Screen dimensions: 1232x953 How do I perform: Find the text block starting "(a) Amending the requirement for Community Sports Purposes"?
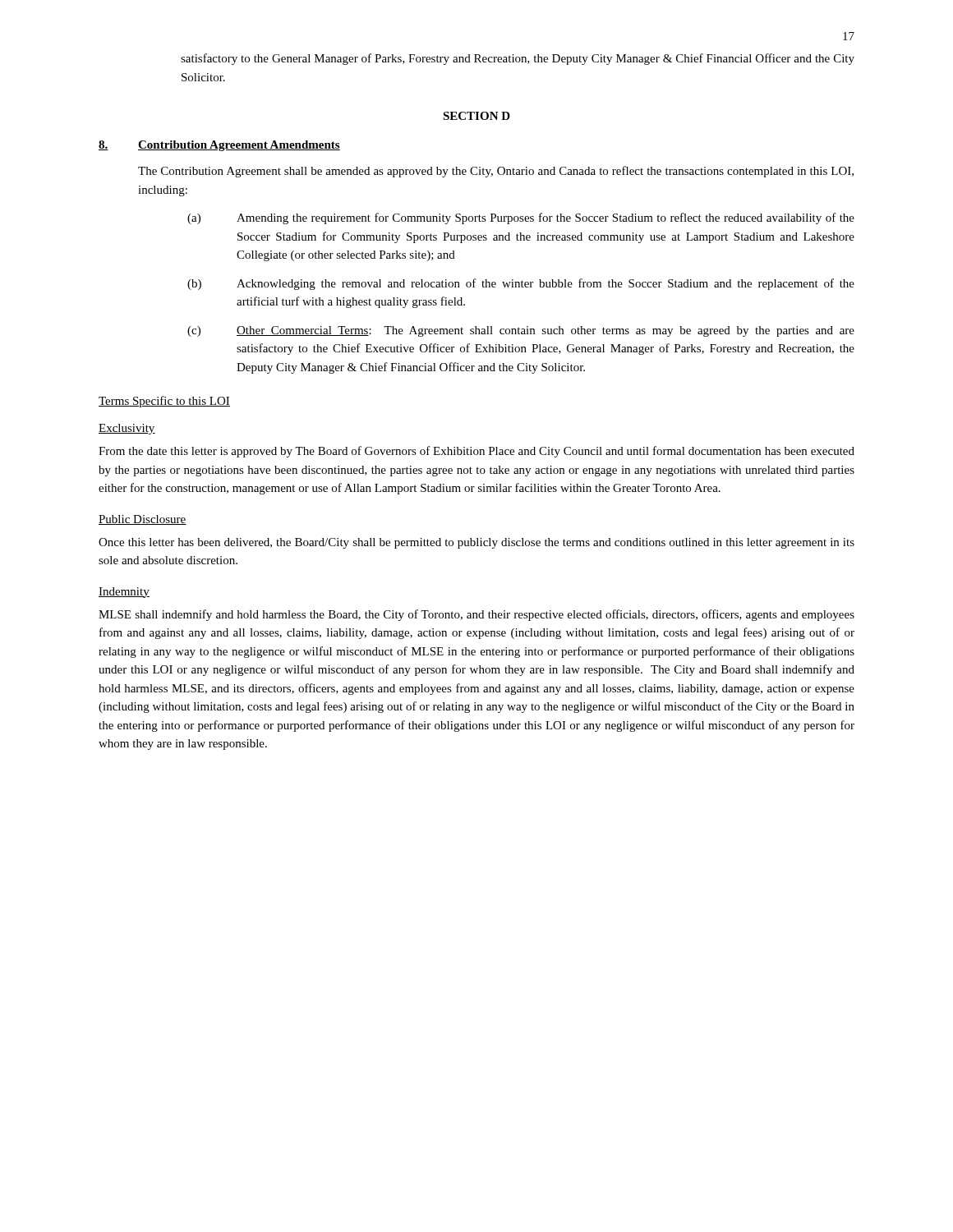[496, 236]
